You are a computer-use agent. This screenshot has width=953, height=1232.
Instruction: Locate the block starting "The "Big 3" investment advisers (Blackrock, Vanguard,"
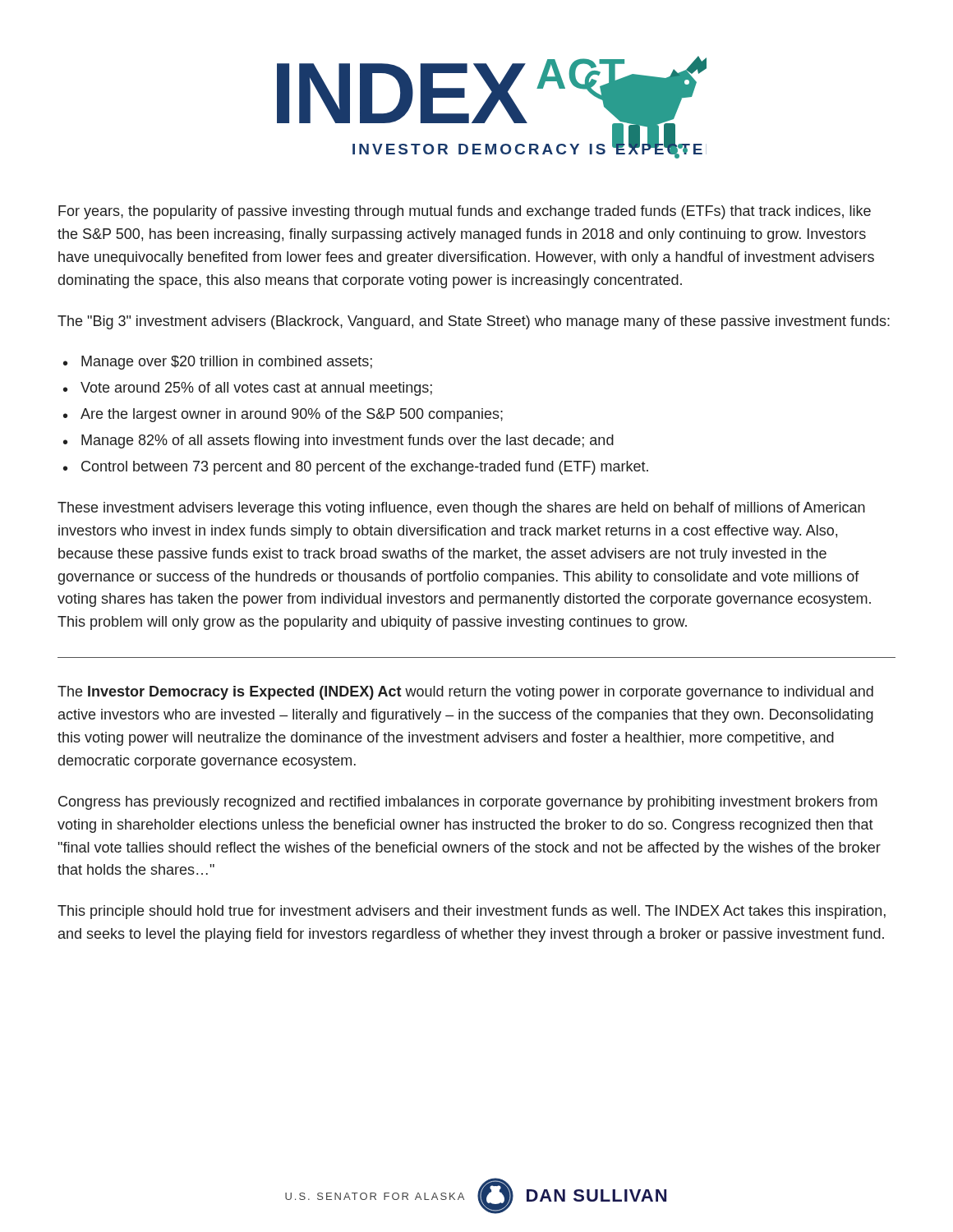[474, 321]
